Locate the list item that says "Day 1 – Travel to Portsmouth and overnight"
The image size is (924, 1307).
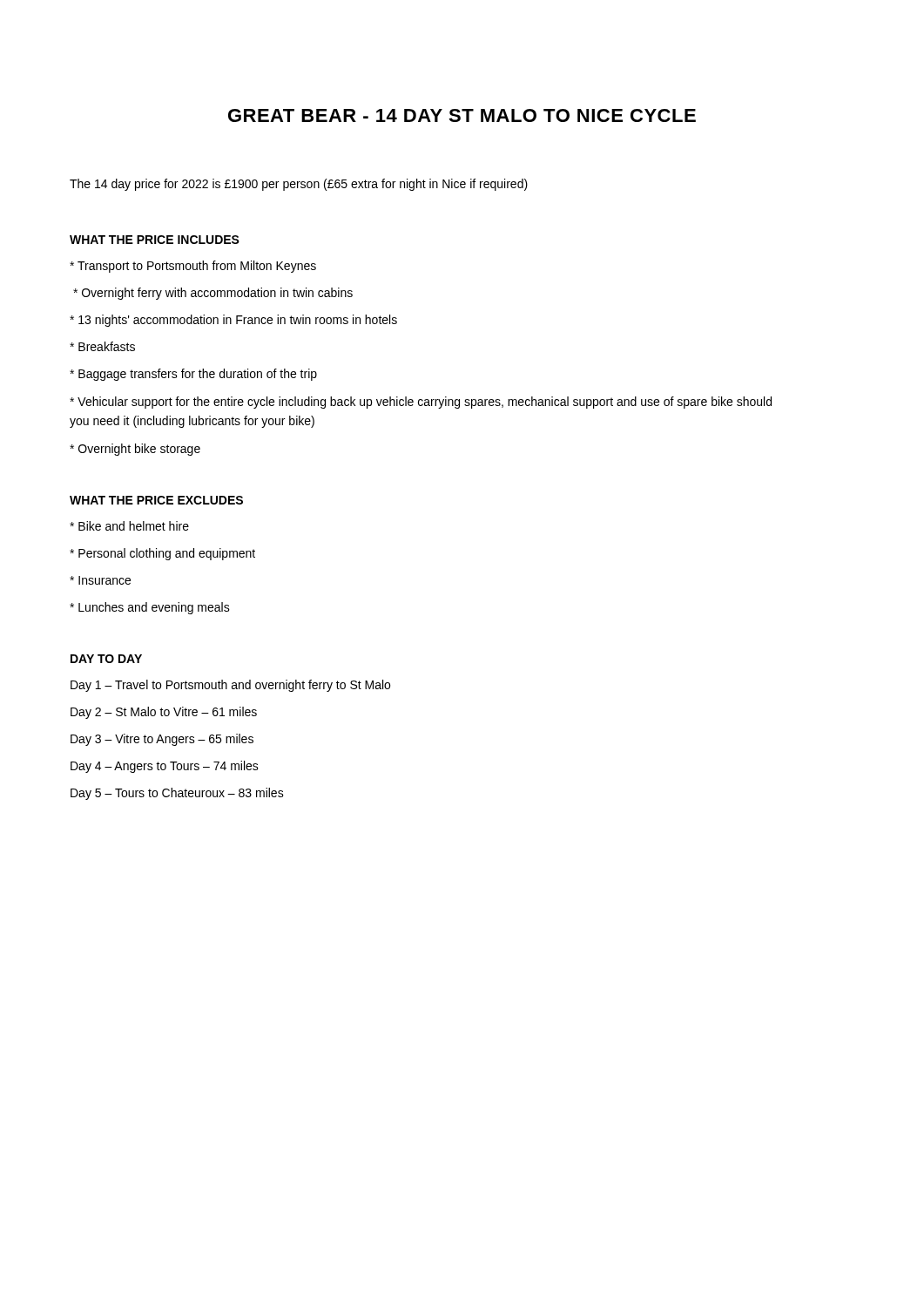[x=230, y=685]
